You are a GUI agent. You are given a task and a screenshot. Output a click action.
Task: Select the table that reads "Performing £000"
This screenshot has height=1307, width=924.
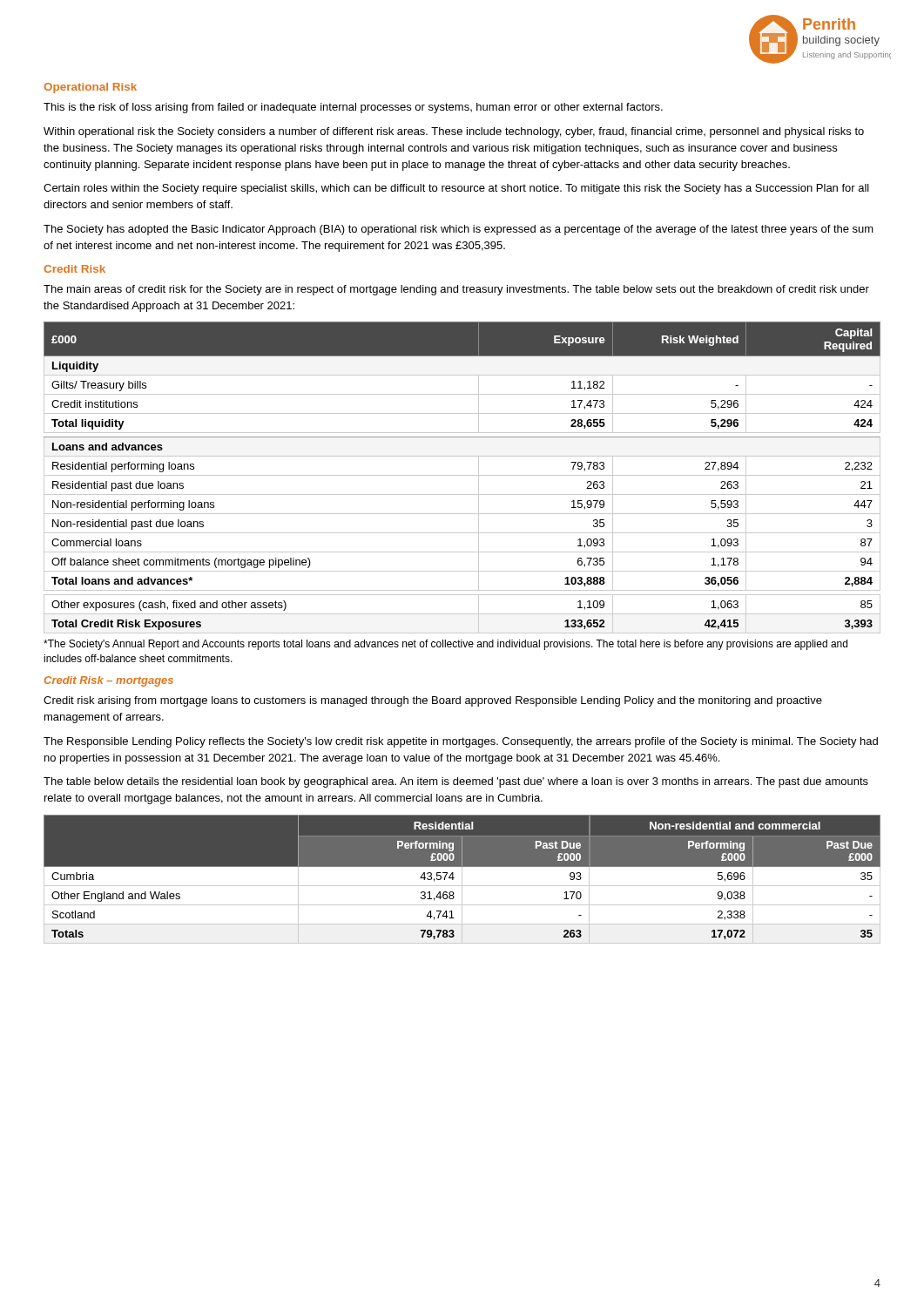click(462, 879)
